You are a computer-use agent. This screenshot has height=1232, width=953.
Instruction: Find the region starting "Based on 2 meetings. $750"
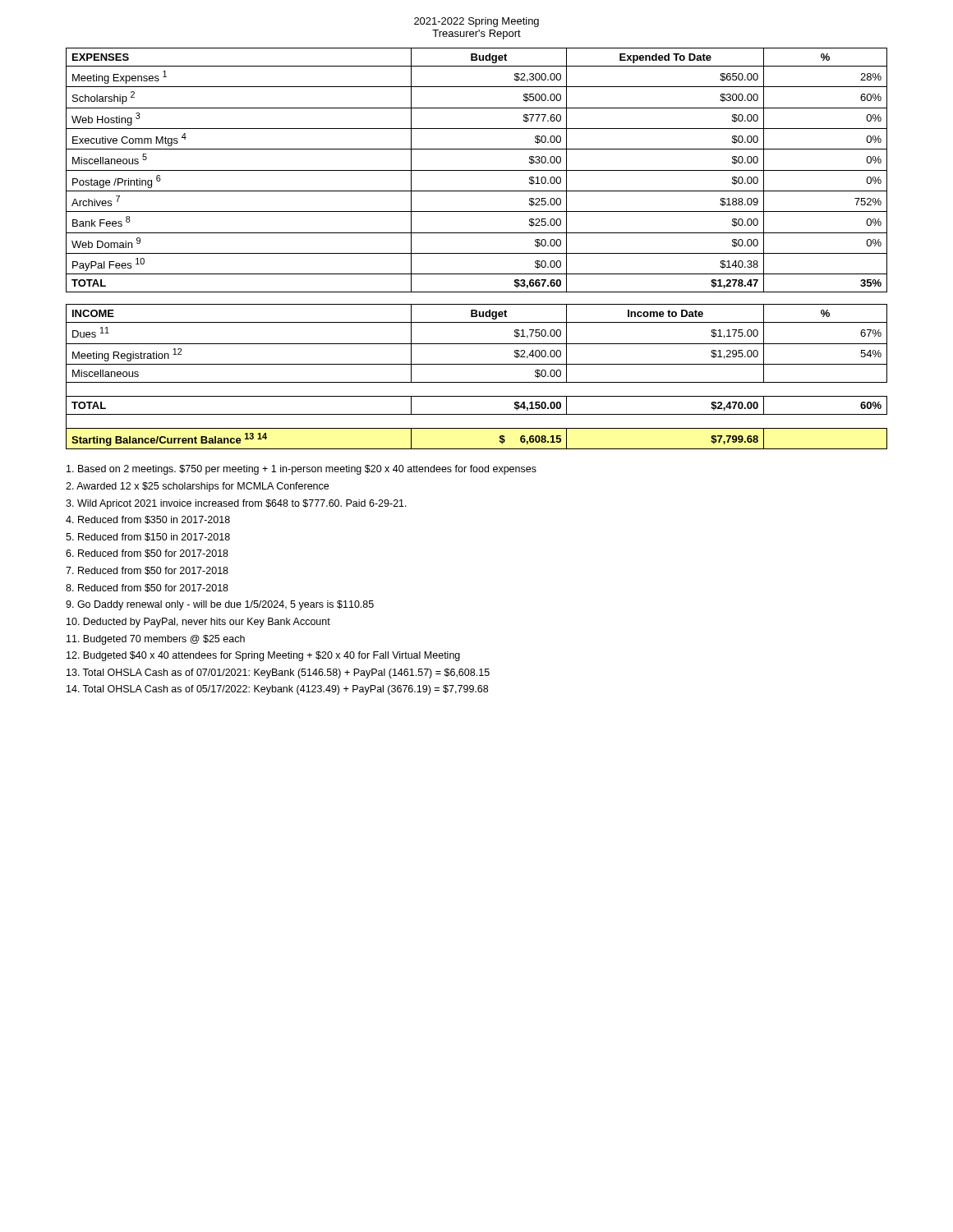pos(301,469)
